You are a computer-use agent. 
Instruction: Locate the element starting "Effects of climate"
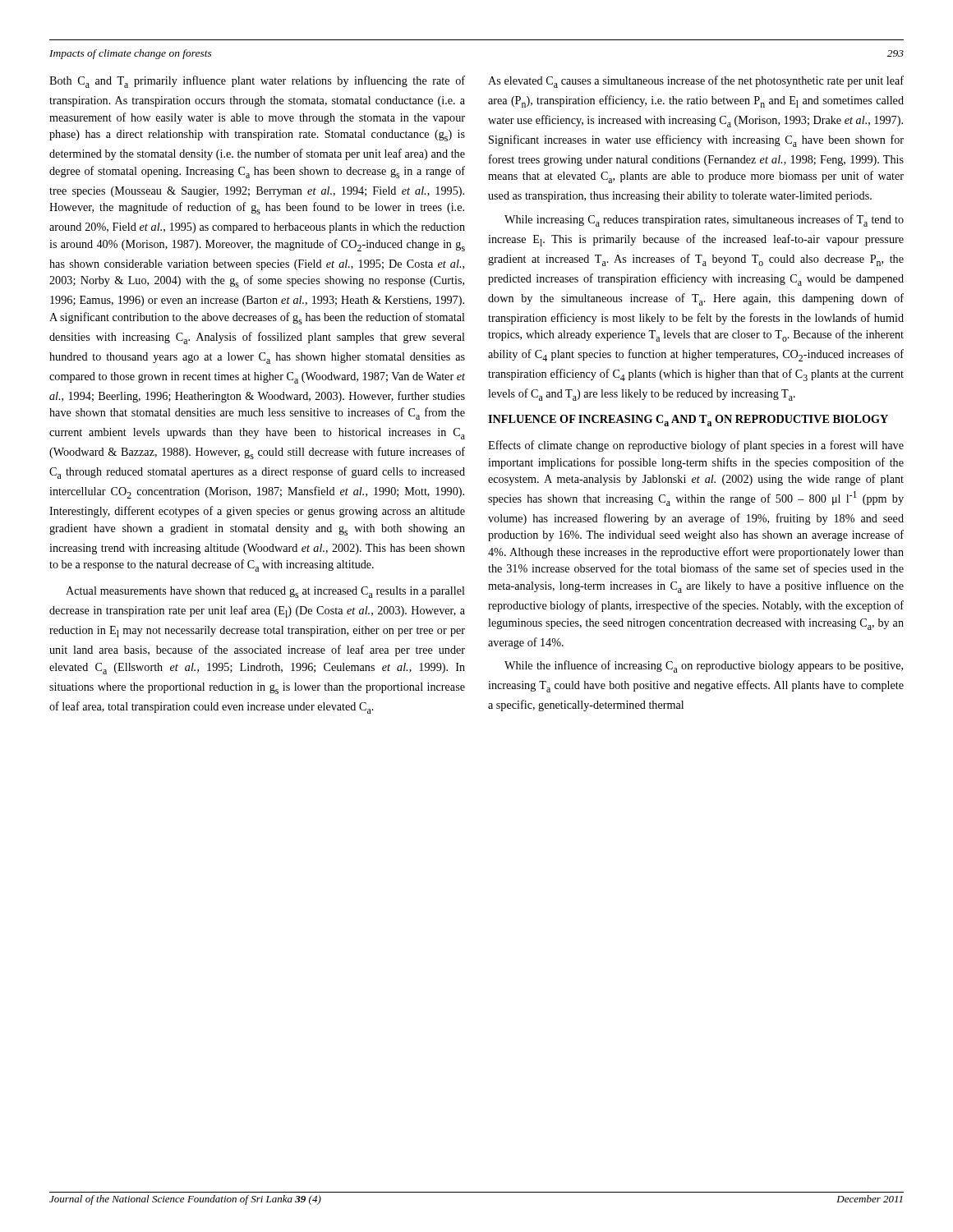coord(696,575)
